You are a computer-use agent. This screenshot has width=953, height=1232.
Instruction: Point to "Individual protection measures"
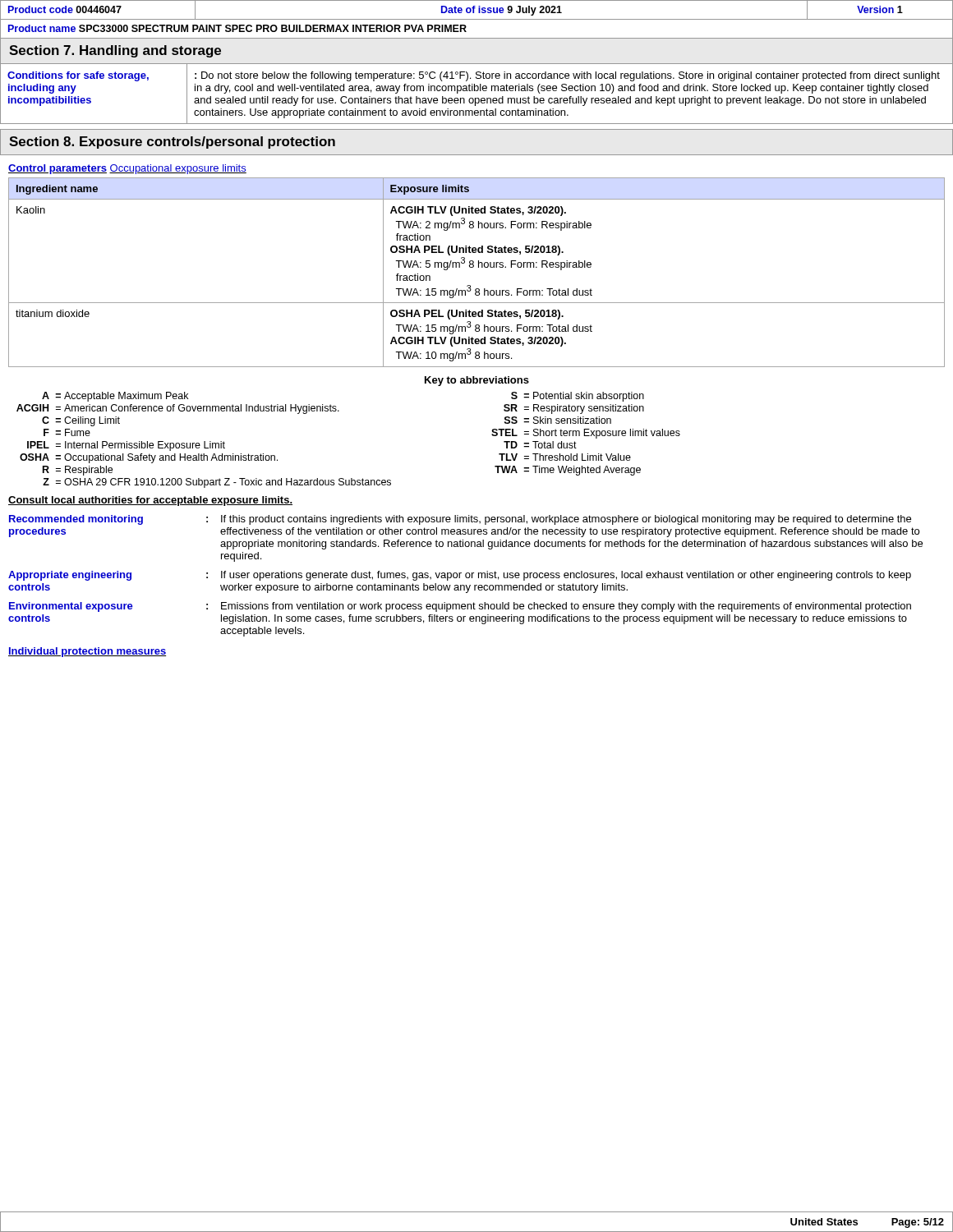tap(87, 651)
